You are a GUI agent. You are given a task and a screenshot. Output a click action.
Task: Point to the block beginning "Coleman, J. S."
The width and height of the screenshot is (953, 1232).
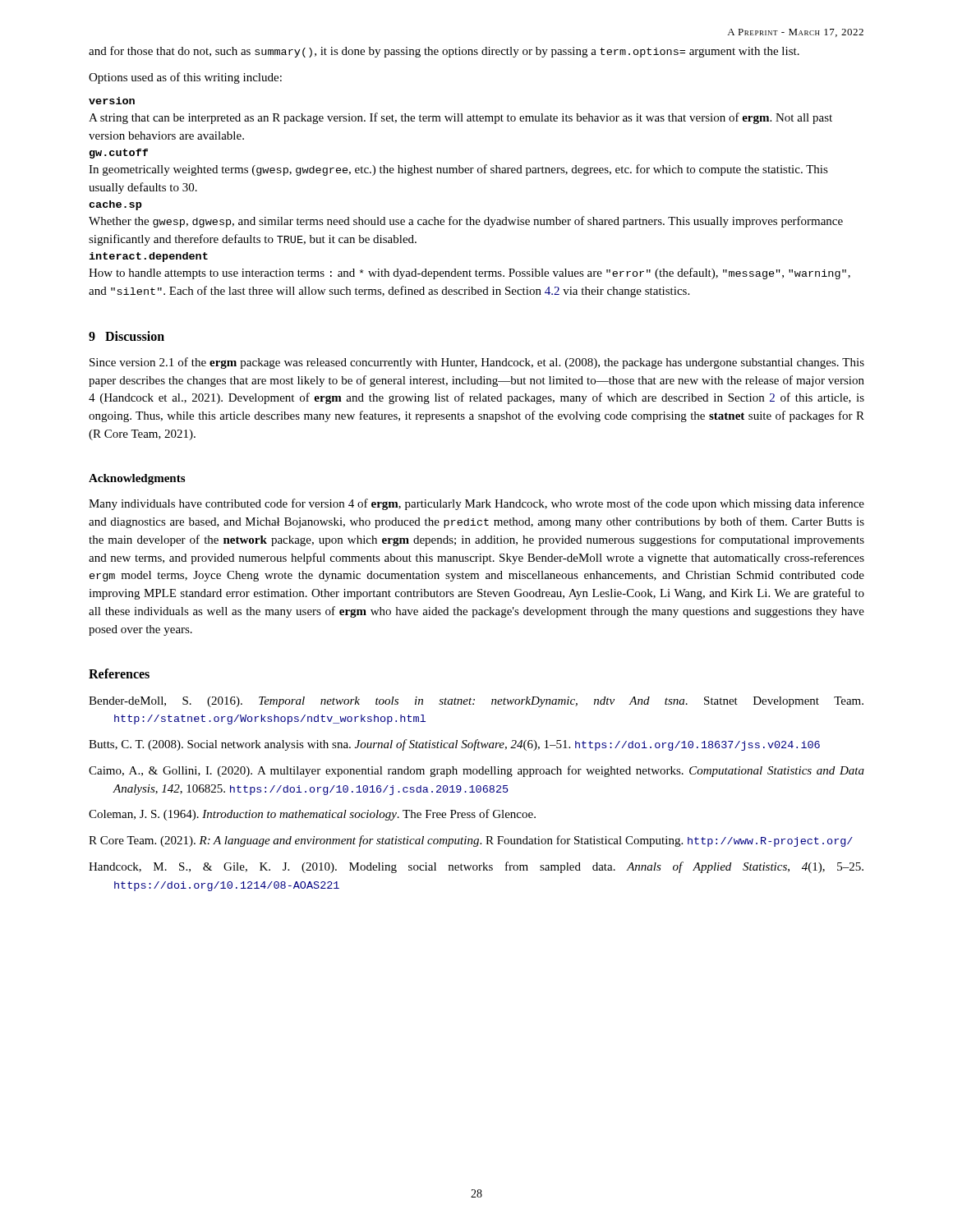click(313, 814)
